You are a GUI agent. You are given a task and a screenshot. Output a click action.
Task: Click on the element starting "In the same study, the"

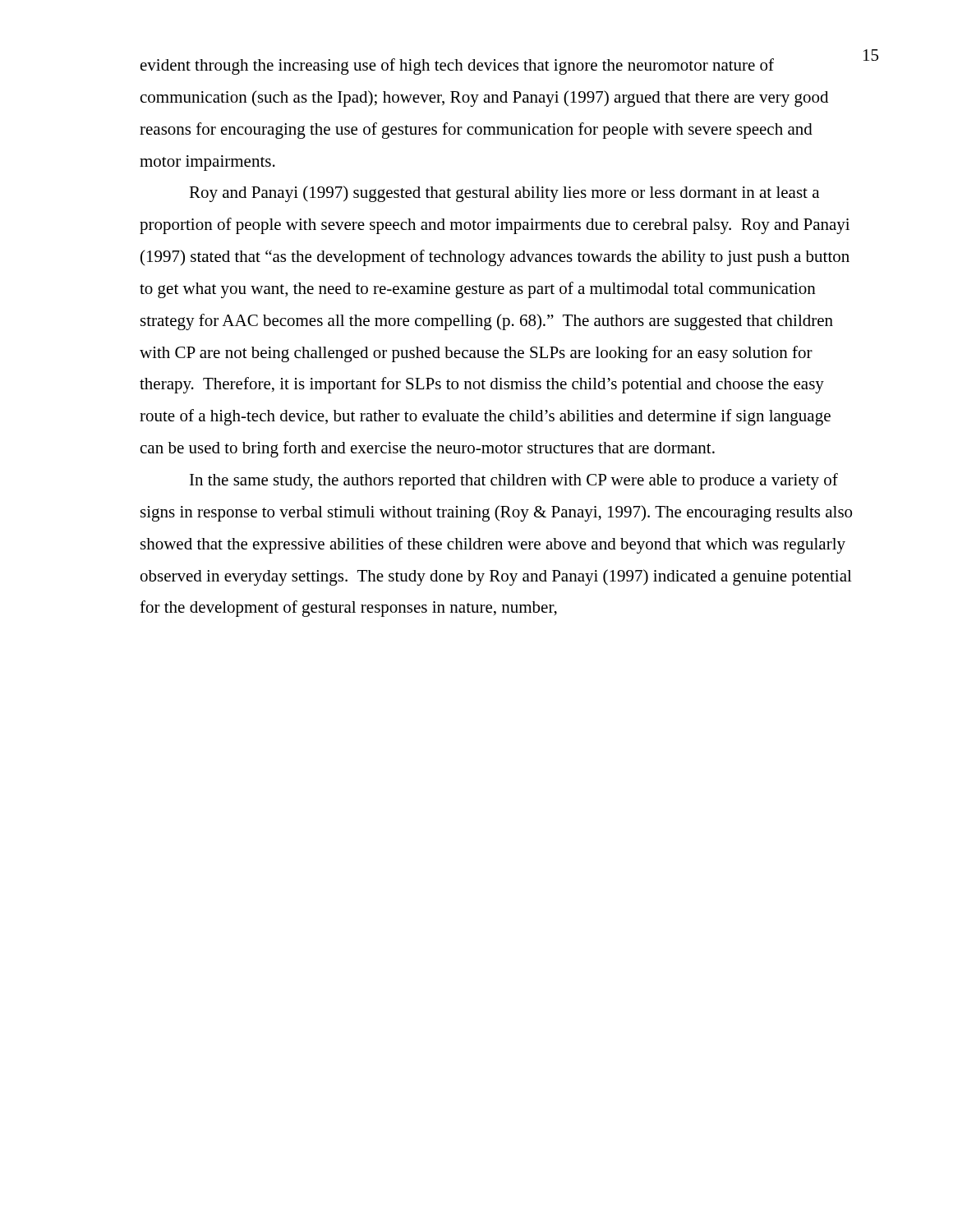[496, 543]
